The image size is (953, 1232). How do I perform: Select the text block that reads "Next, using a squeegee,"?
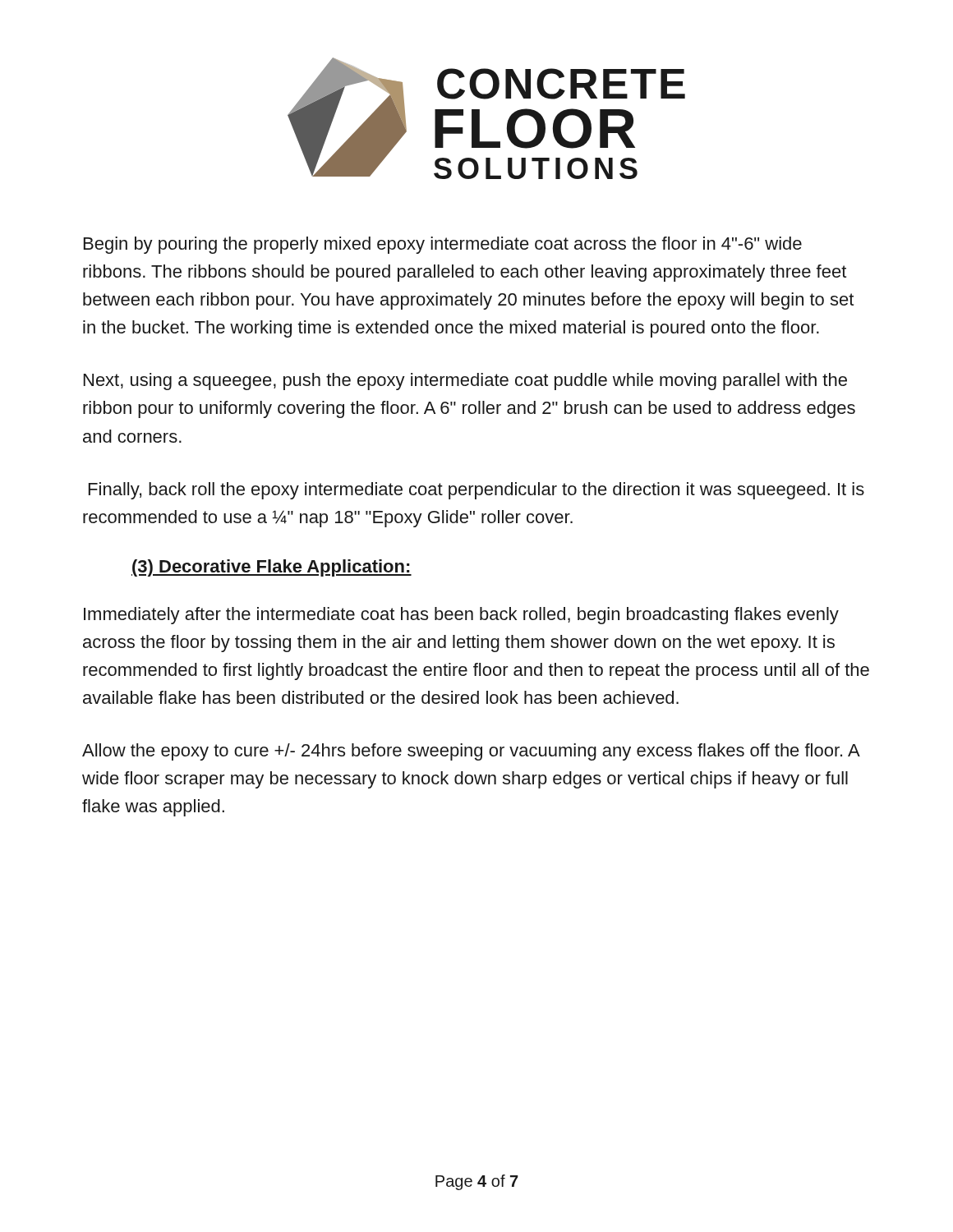pyautogui.click(x=469, y=408)
